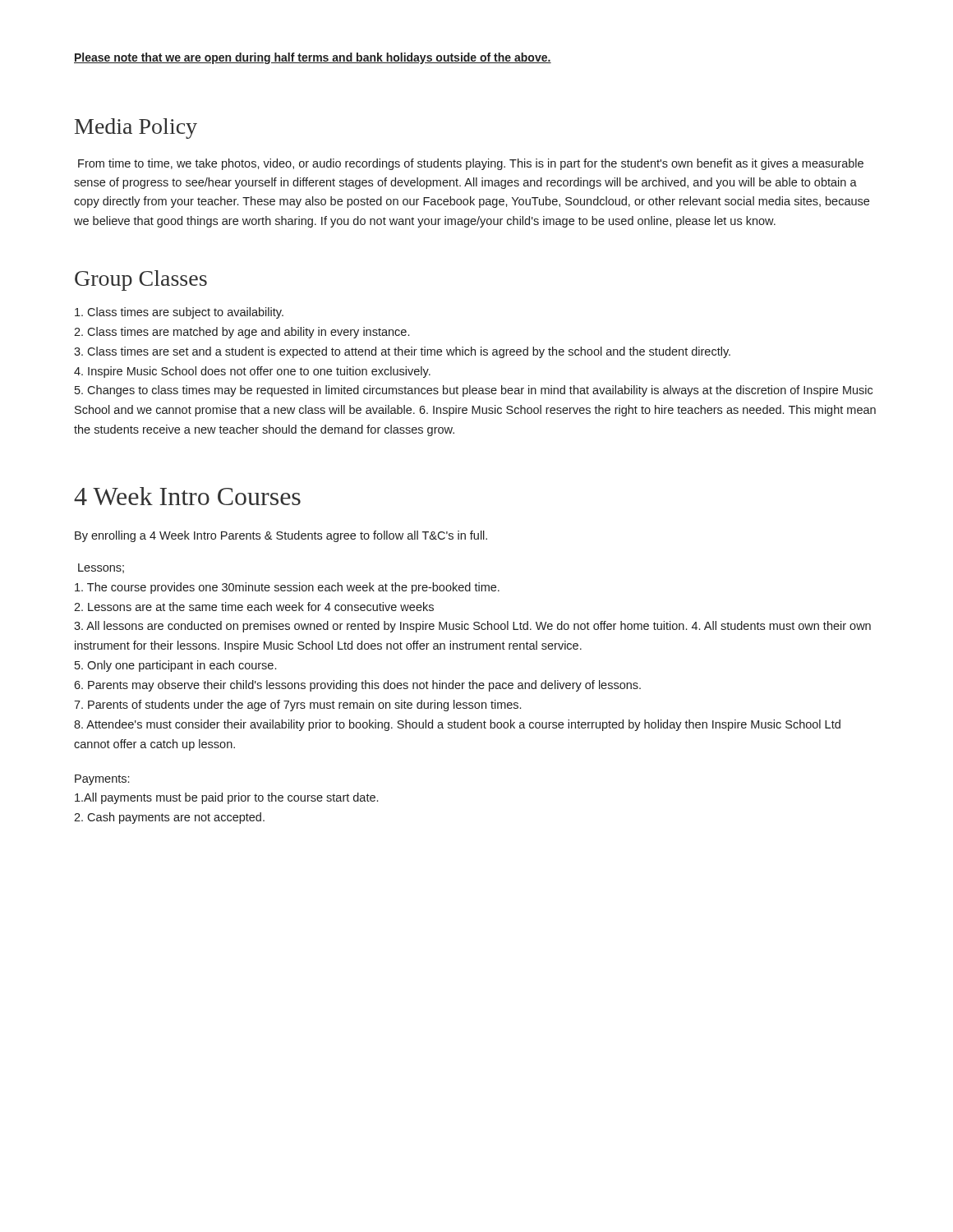Navigate to the passage starting "7. Parents of students under the age"
This screenshot has height=1232, width=953.
click(476, 706)
